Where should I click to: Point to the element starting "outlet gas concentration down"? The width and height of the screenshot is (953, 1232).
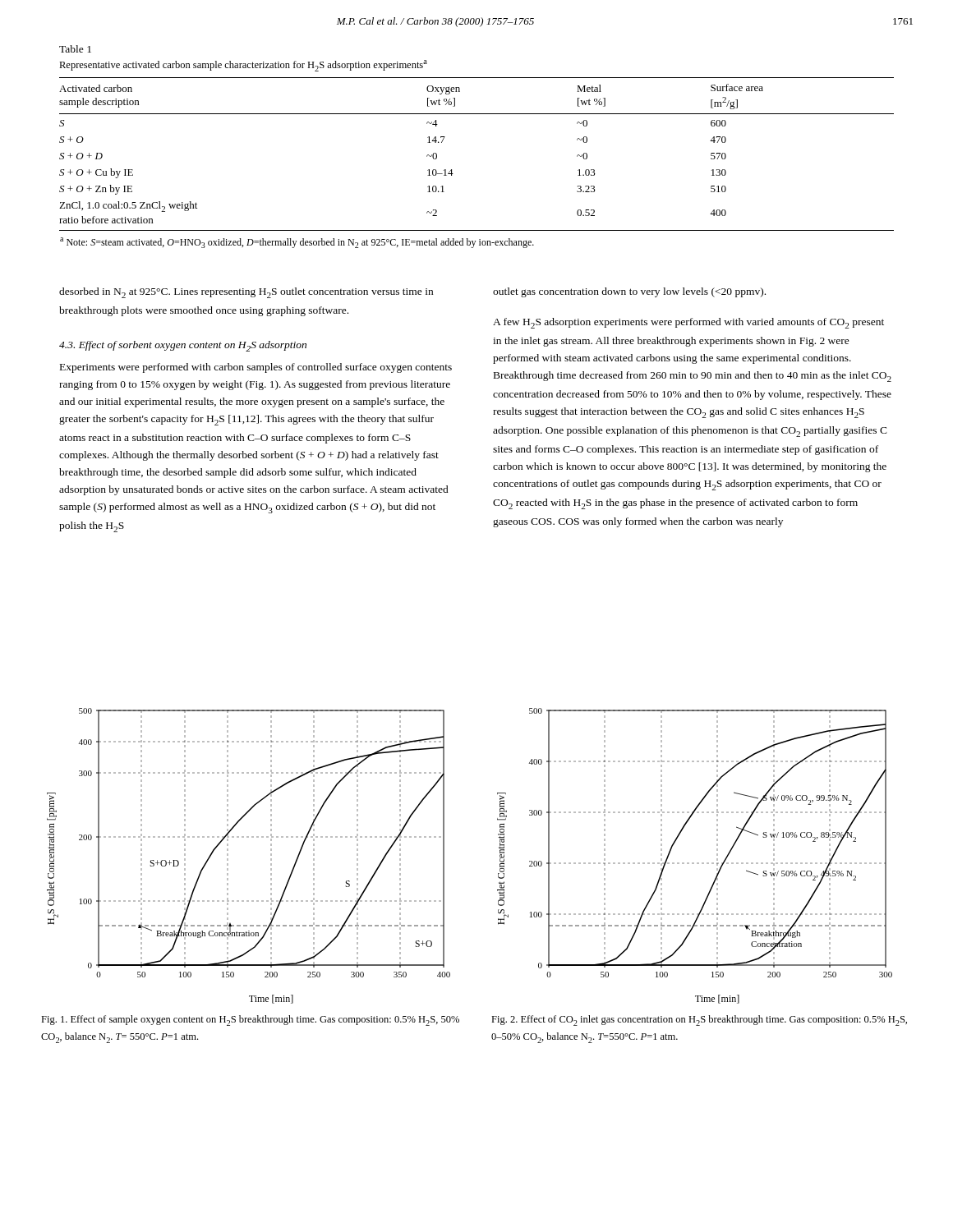click(x=630, y=291)
